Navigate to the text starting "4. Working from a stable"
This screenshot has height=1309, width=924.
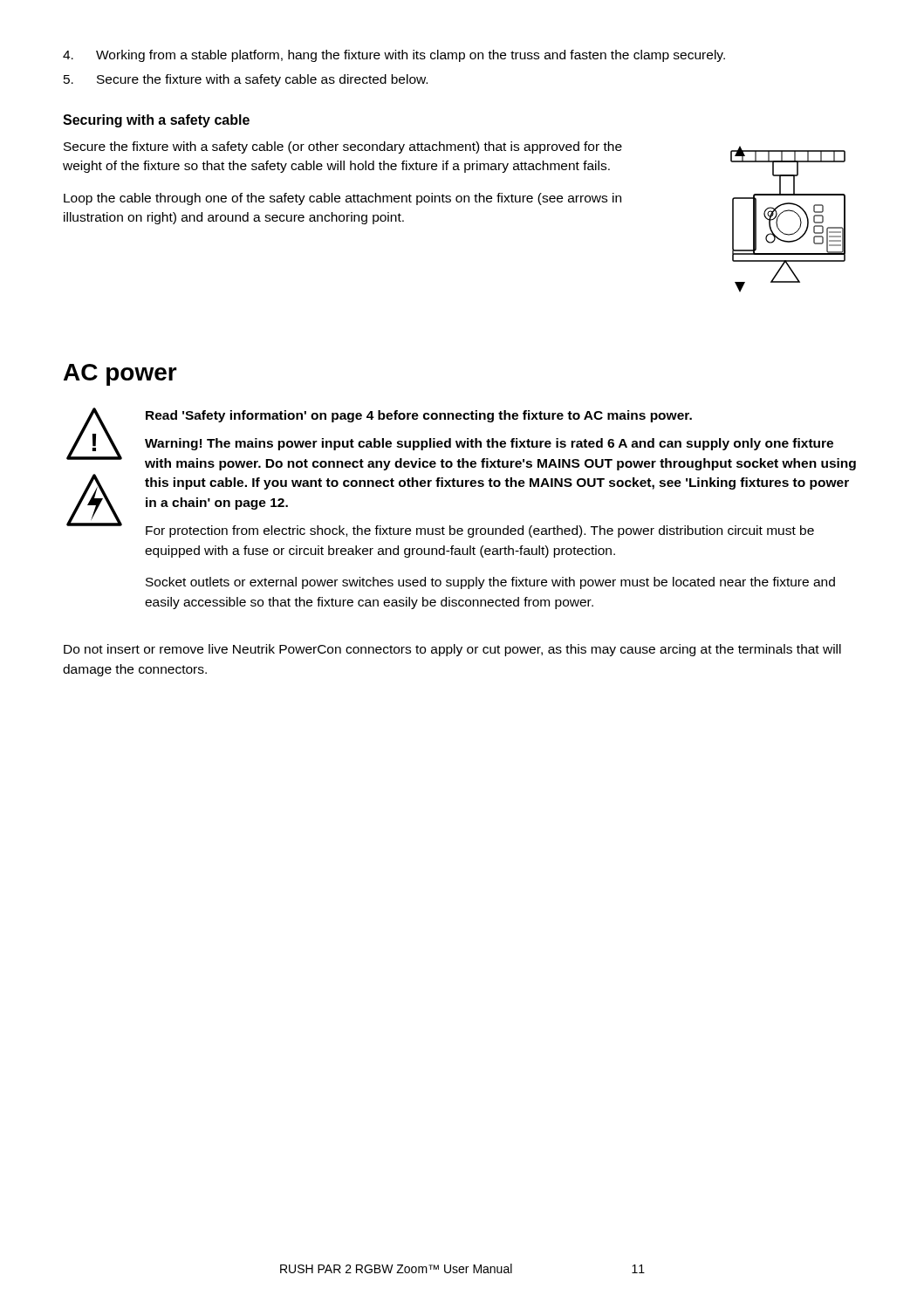tap(462, 55)
